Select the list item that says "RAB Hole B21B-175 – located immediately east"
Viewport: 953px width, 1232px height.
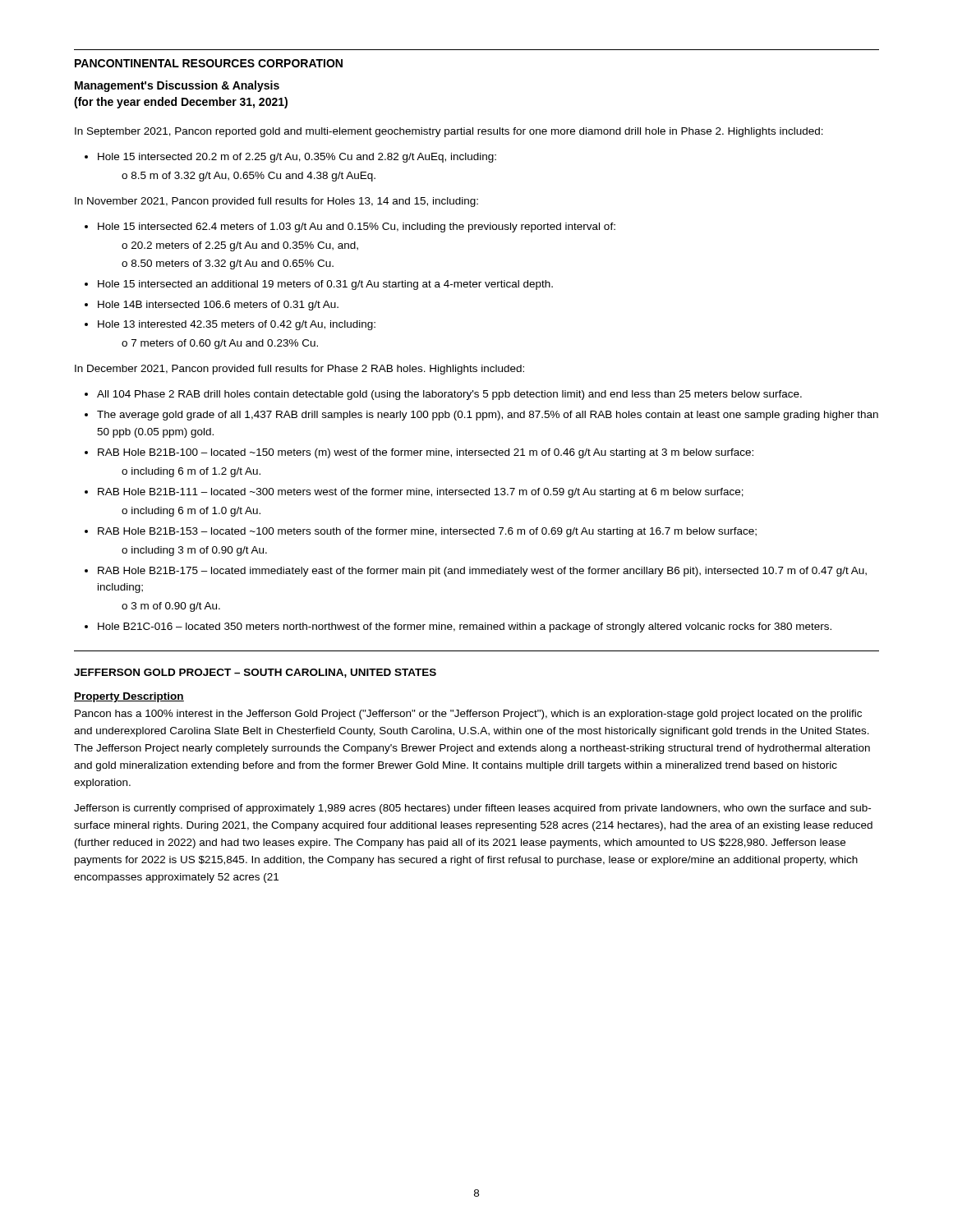(482, 572)
